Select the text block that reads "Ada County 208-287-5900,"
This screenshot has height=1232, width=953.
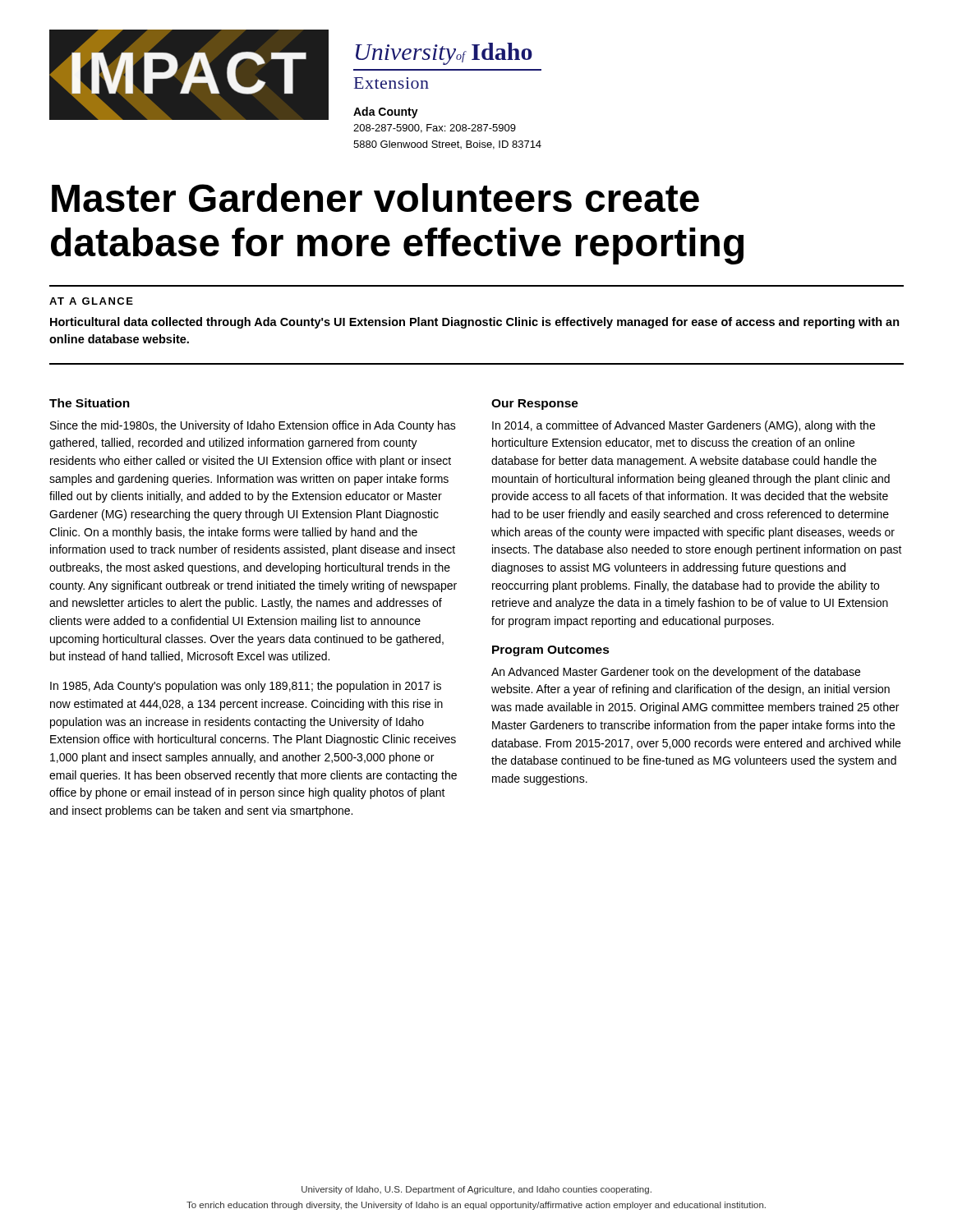[447, 128]
